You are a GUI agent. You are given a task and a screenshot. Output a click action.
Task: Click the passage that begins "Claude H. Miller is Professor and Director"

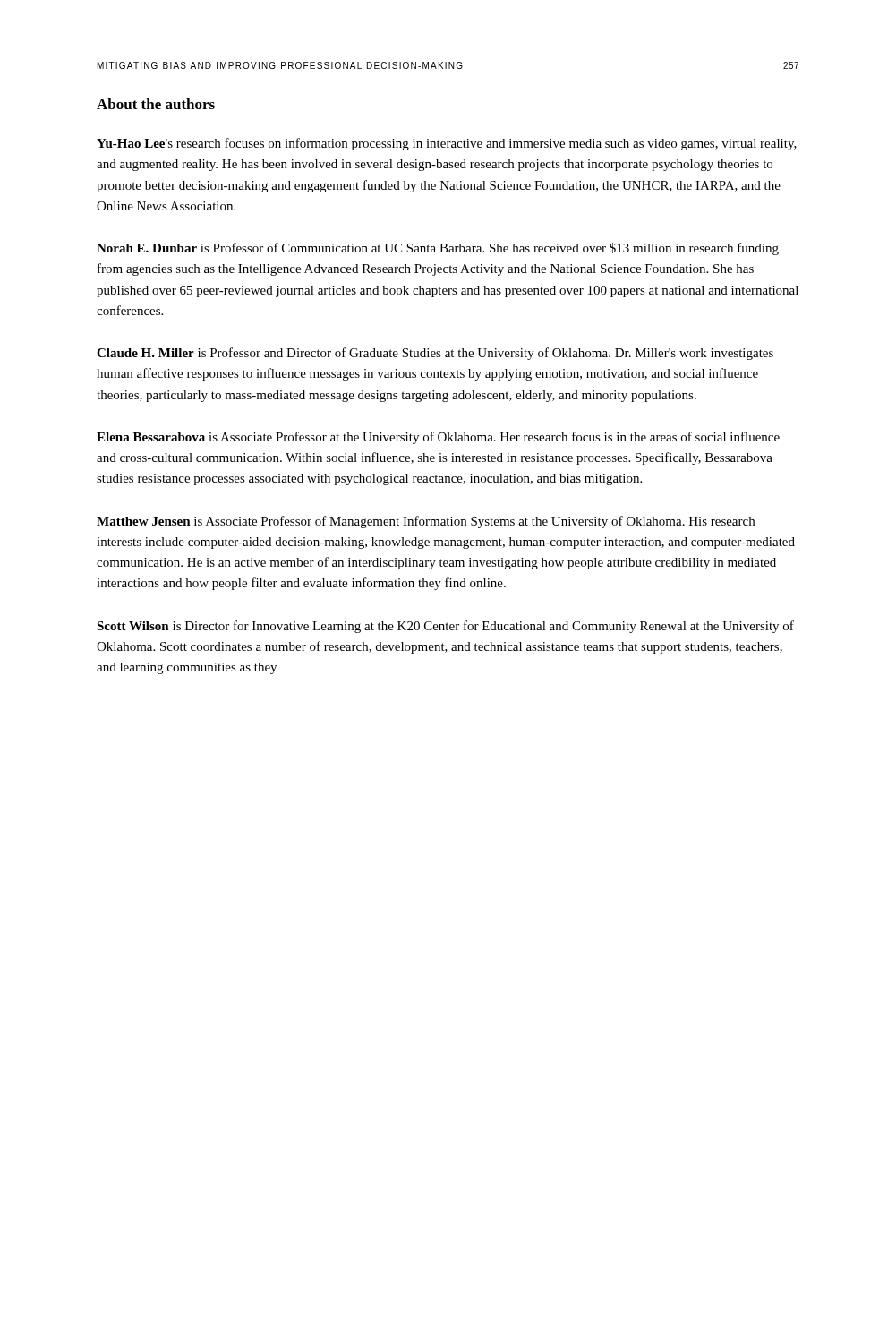point(435,374)
